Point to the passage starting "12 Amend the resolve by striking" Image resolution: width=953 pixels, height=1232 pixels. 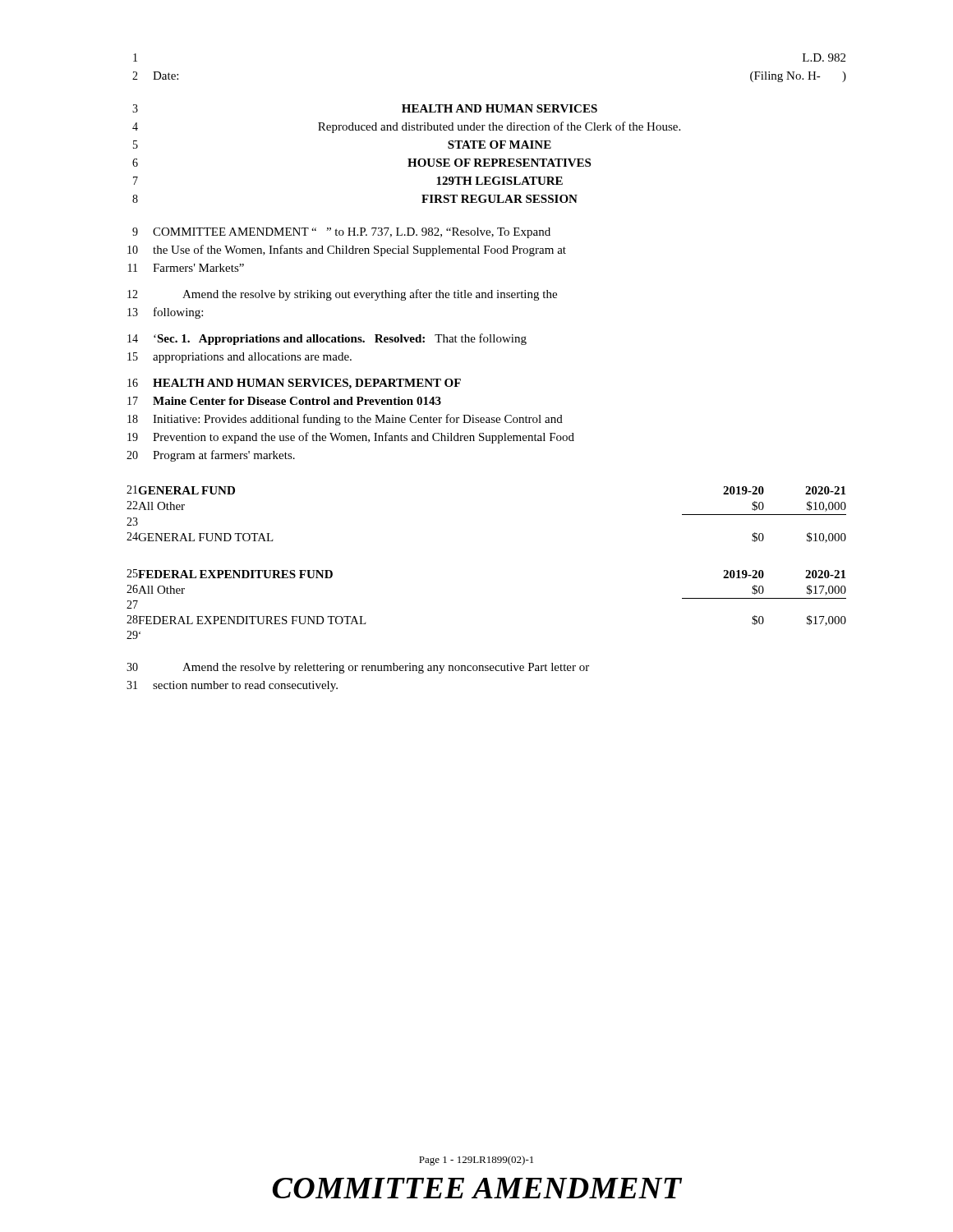[x=476, y=304]
